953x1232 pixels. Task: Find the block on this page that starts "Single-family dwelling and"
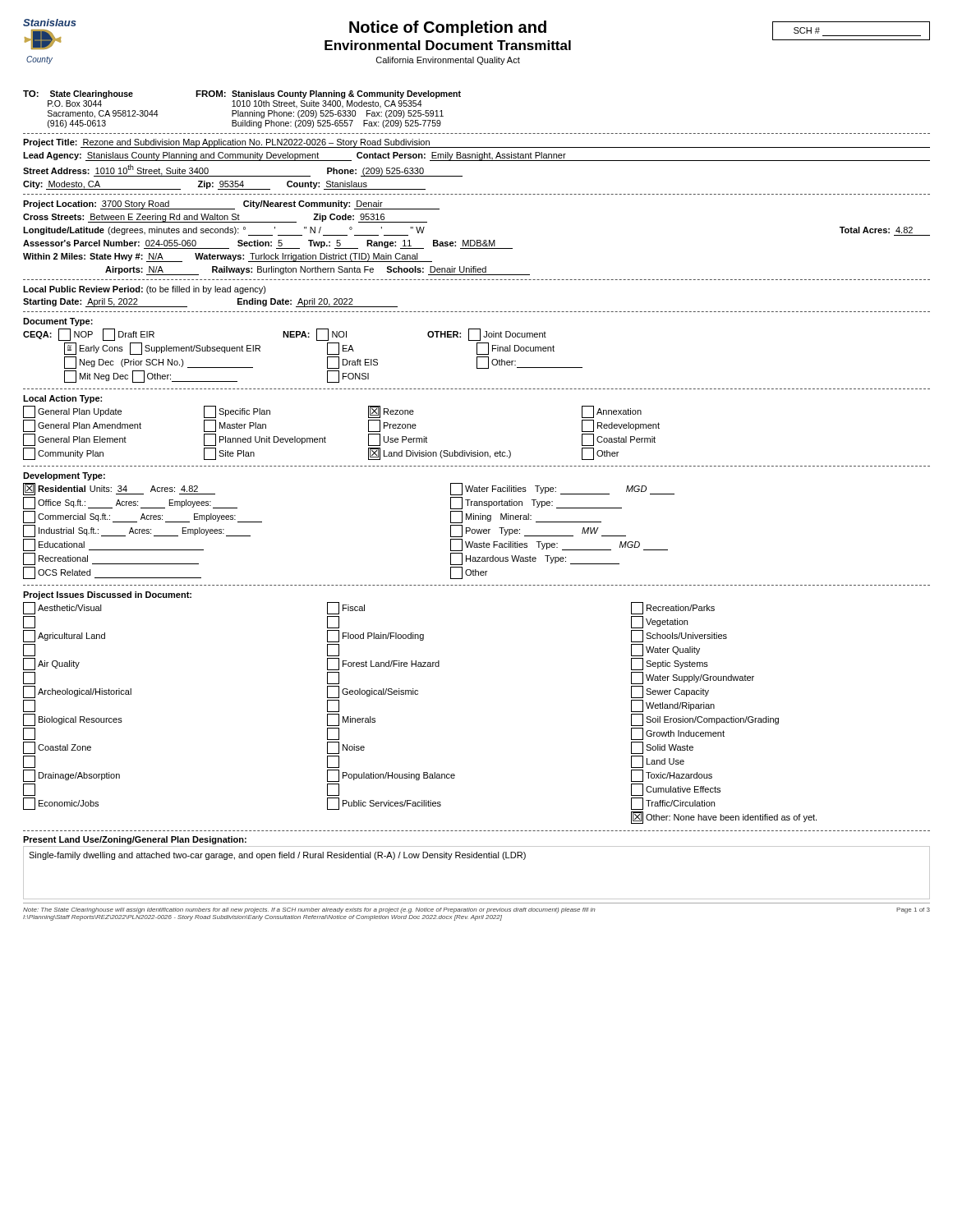click(x=277, y=855)
